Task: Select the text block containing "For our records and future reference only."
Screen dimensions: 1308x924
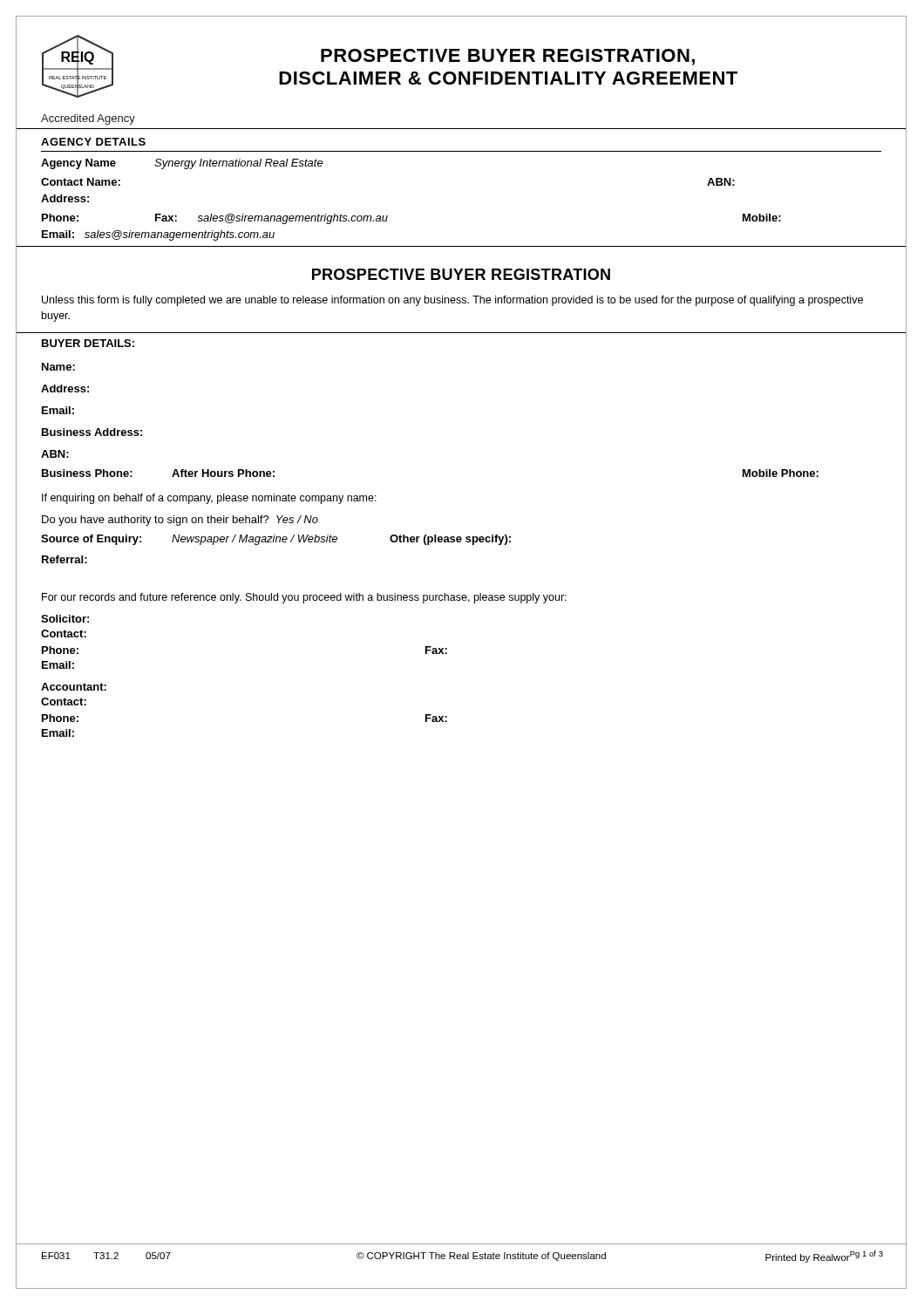Action: pos(304,597)
